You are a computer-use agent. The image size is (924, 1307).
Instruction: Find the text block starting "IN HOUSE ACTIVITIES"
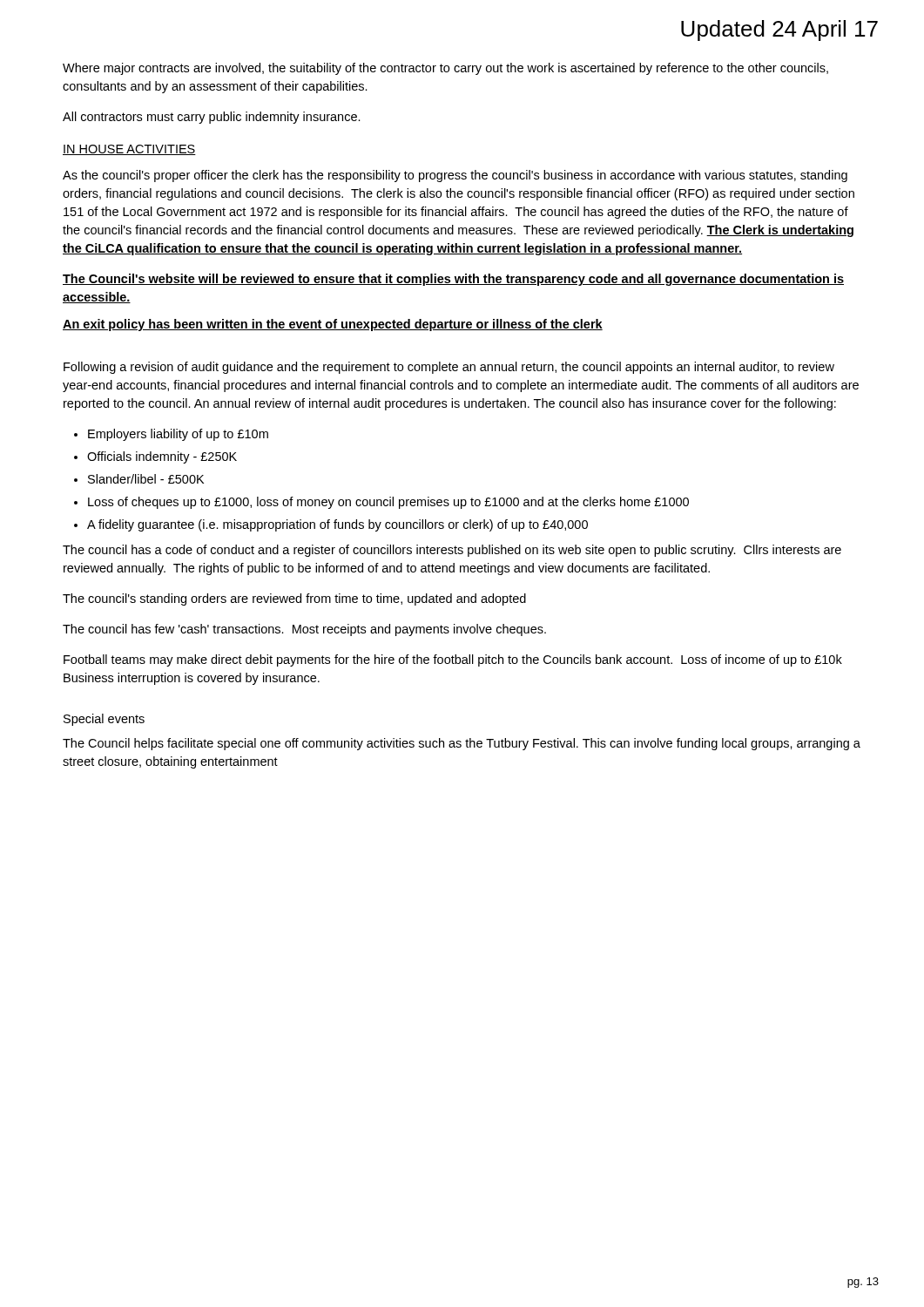point(129,149)
